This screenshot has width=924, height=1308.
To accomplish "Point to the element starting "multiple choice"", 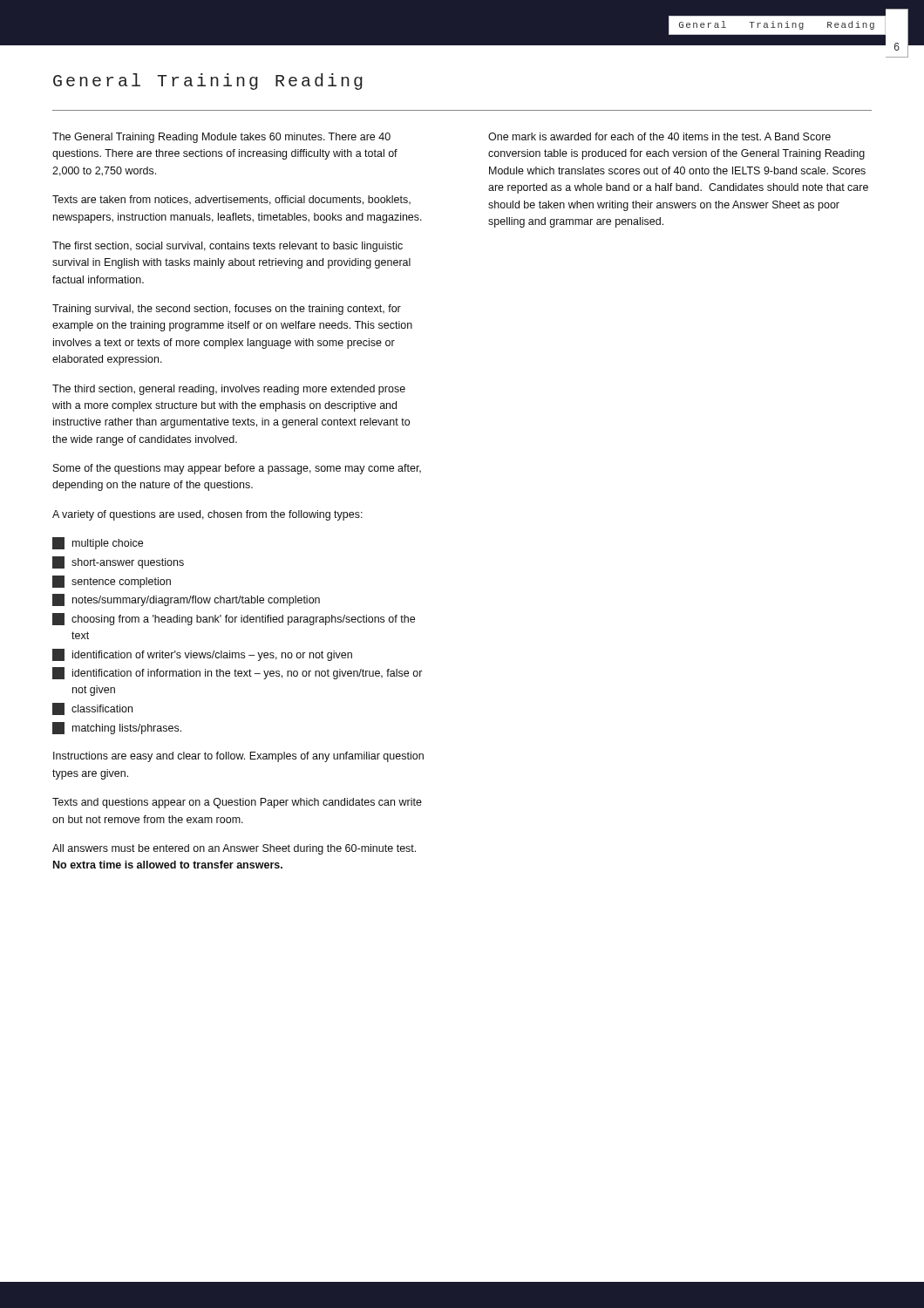I will (98, 544).
